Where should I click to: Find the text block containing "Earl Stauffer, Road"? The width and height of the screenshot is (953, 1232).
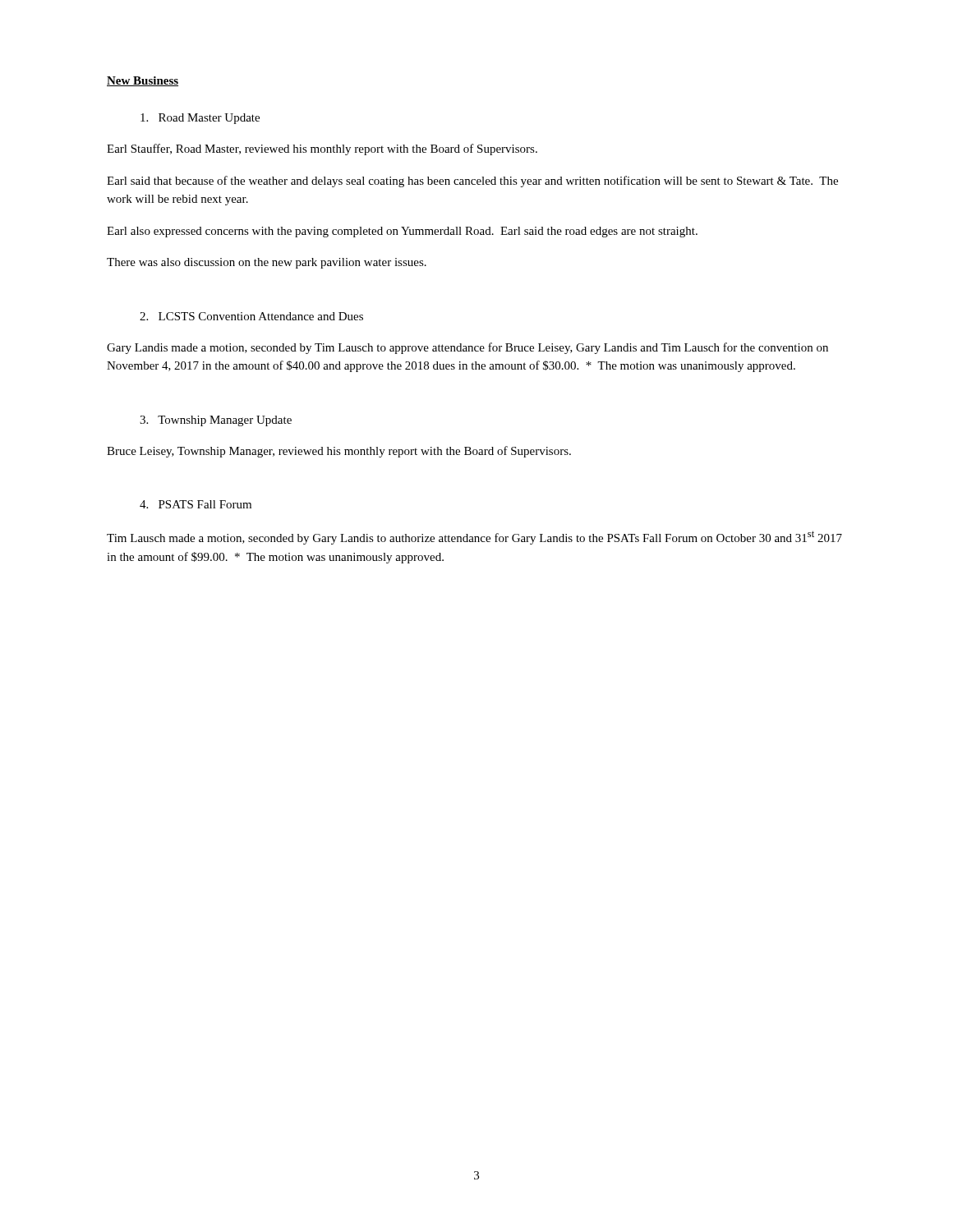pos(322,149)
